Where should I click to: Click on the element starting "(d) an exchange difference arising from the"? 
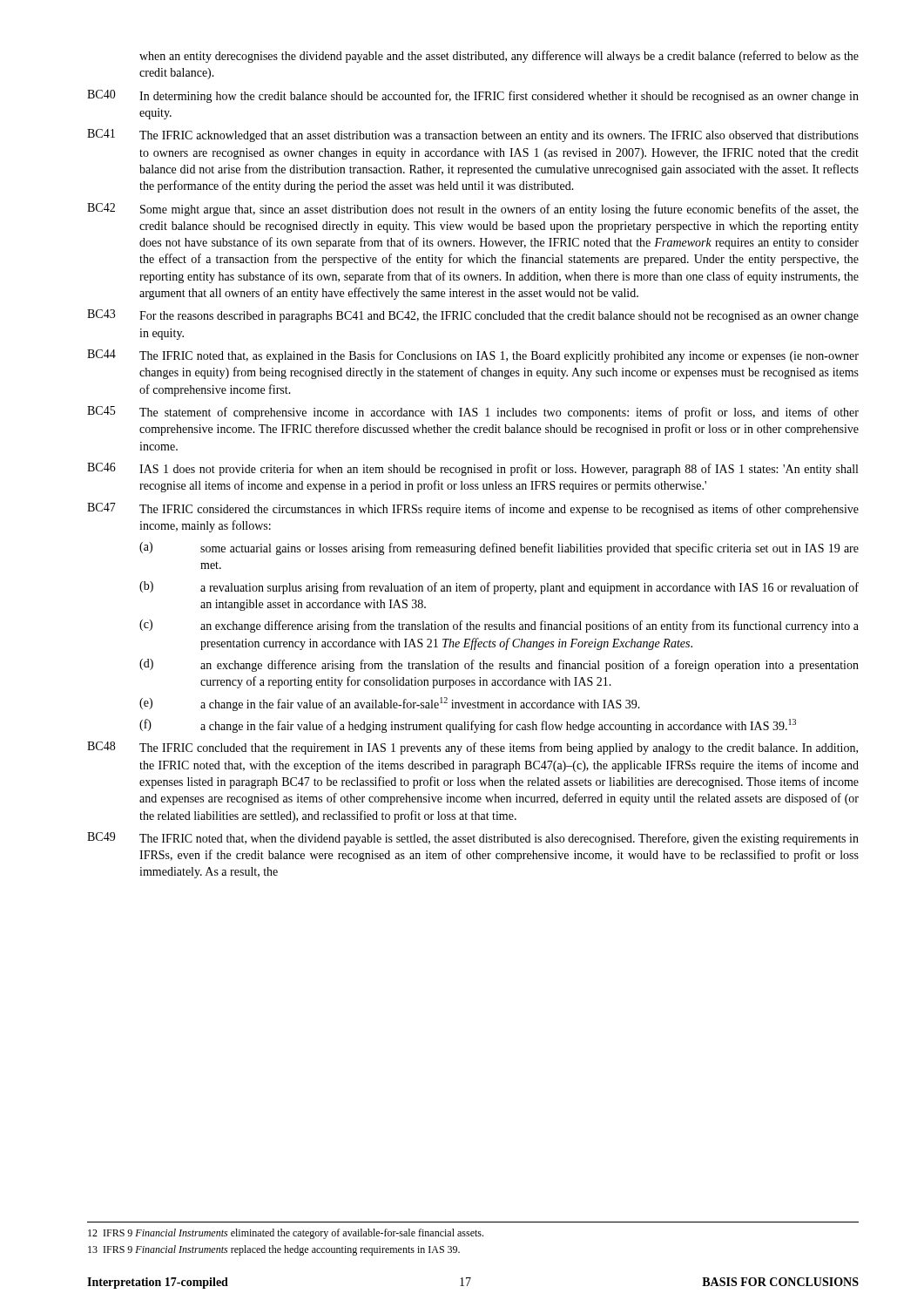tap(499, 674)
